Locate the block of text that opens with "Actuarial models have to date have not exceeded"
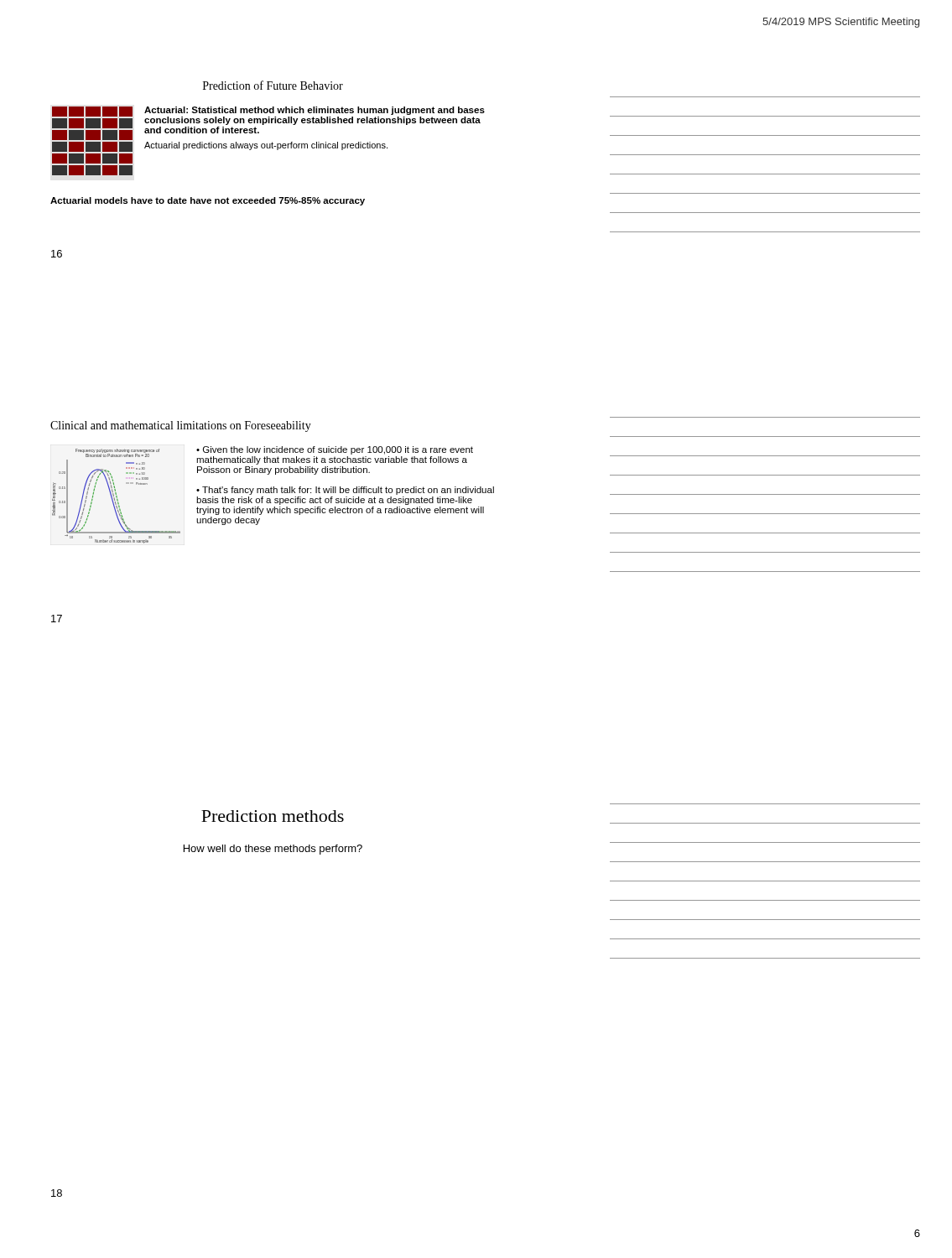This screenshot has height=1258, width=952. pyautogui.click(x=208, y=200)
